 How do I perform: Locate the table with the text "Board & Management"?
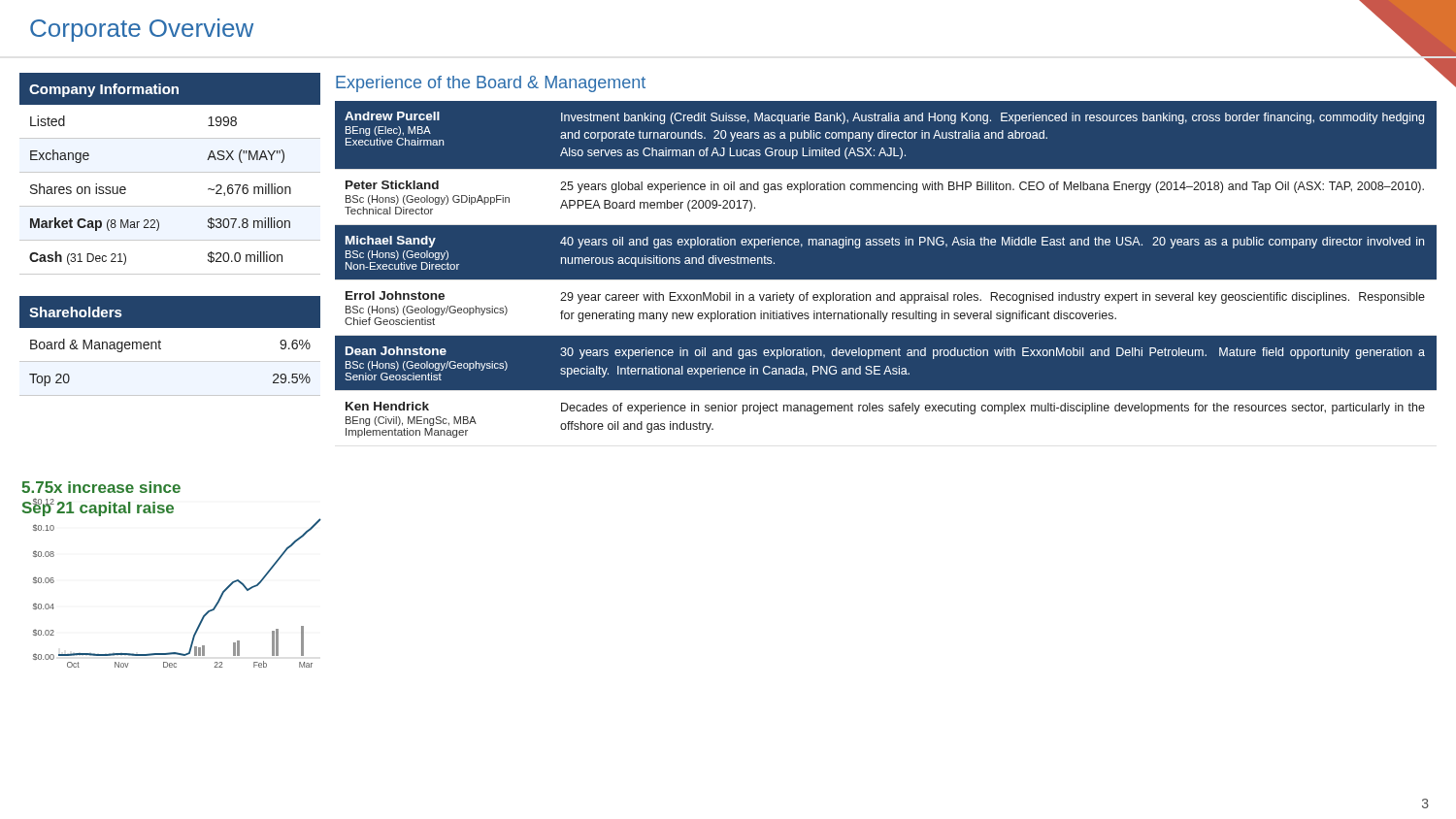tap(170, 346)
